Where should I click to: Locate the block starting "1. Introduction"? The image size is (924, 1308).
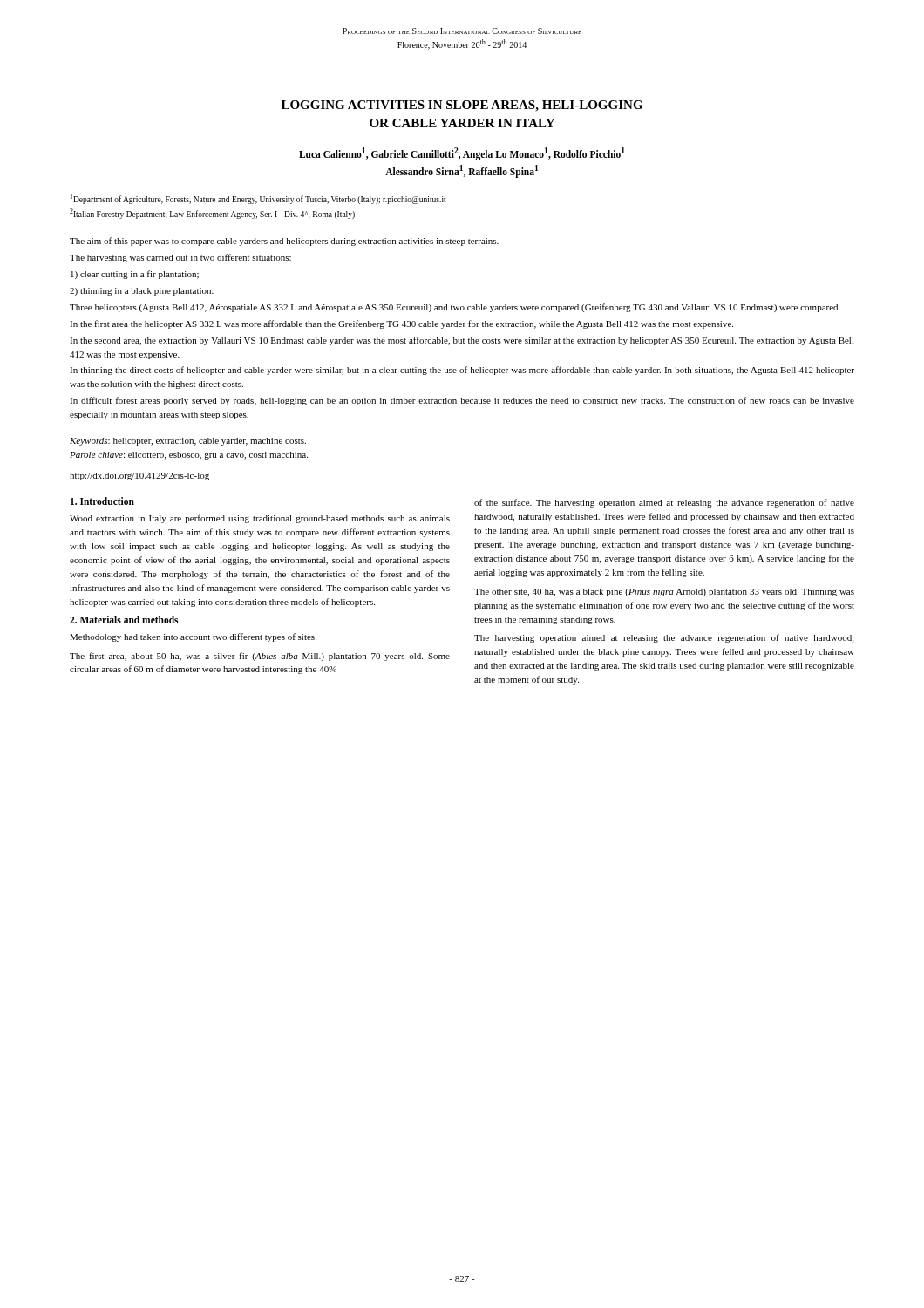click(x=102, y=501)
